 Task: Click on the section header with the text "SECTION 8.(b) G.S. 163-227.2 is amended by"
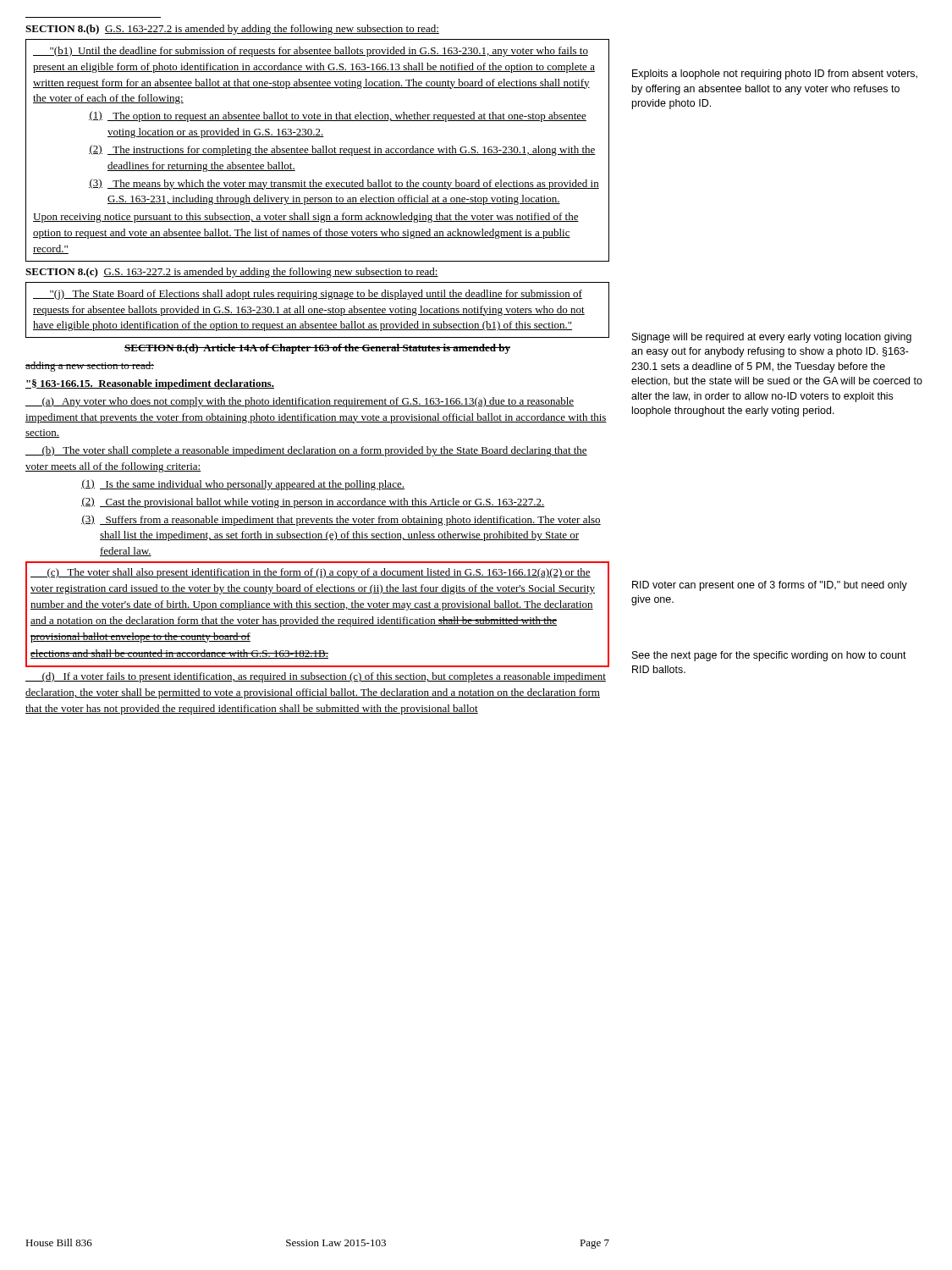point(317,27)
